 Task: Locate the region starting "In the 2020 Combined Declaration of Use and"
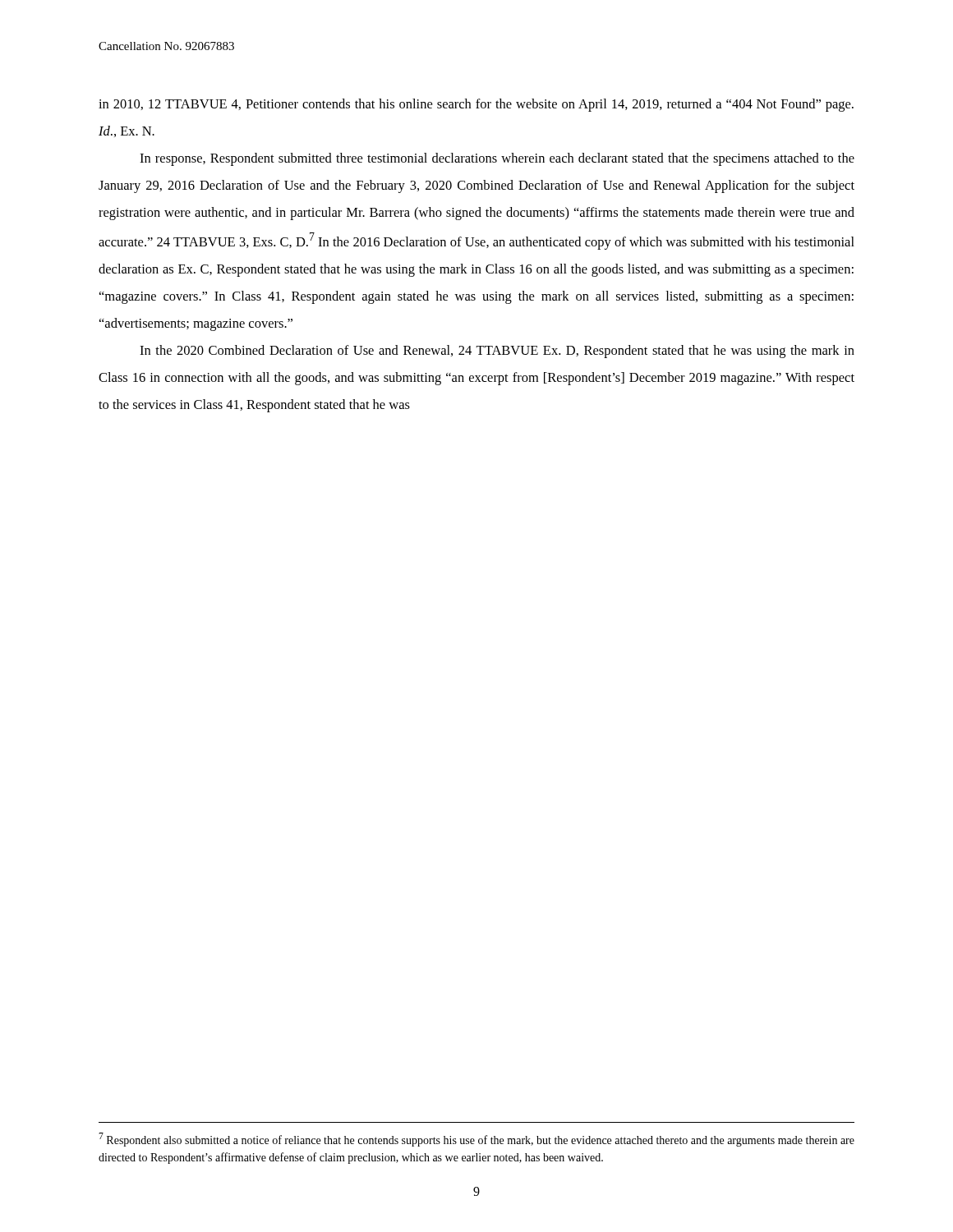click(x=476, y=377)
